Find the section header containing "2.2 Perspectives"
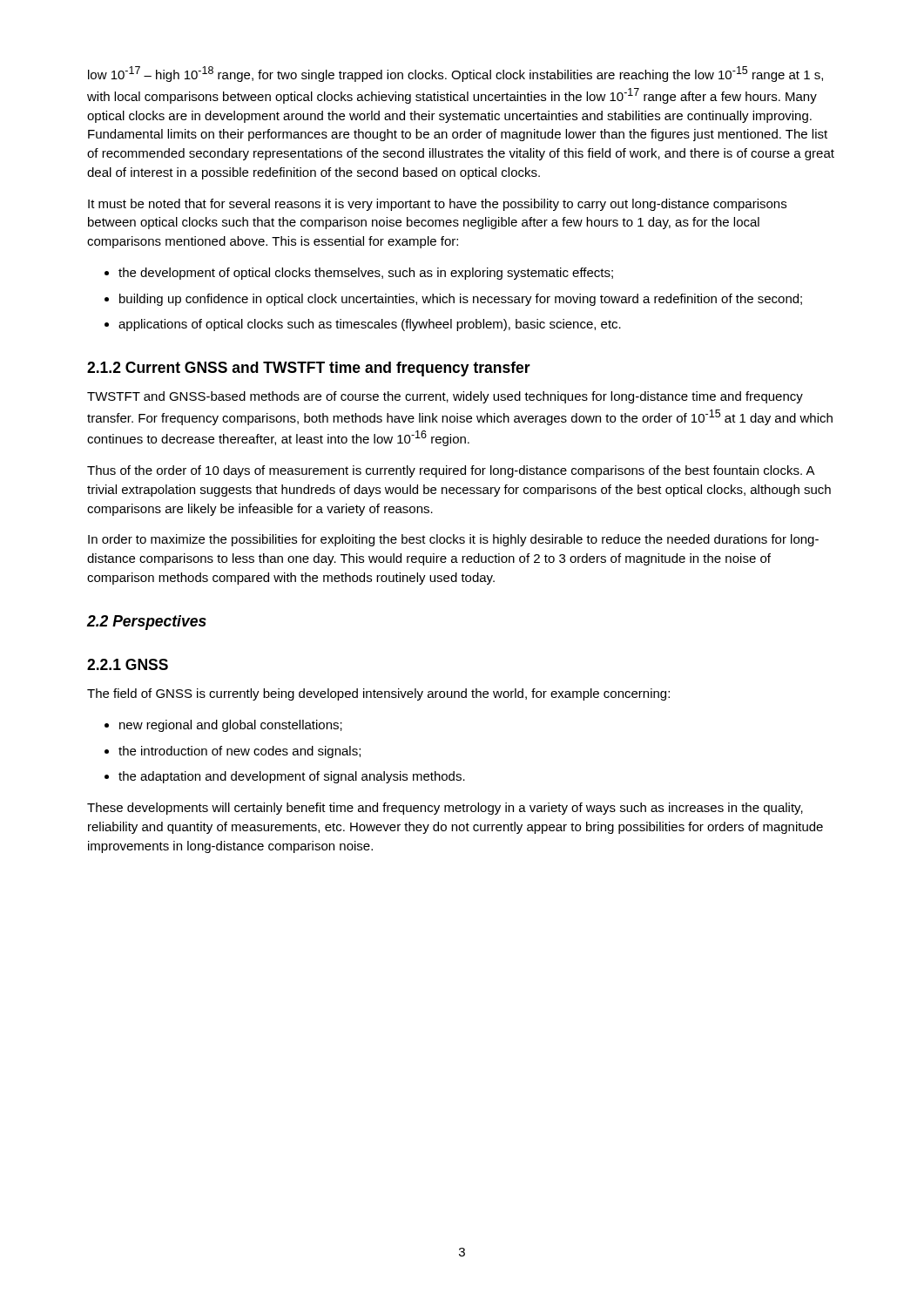Viewport: 924px width, 1307px height. tap(147, 621)
